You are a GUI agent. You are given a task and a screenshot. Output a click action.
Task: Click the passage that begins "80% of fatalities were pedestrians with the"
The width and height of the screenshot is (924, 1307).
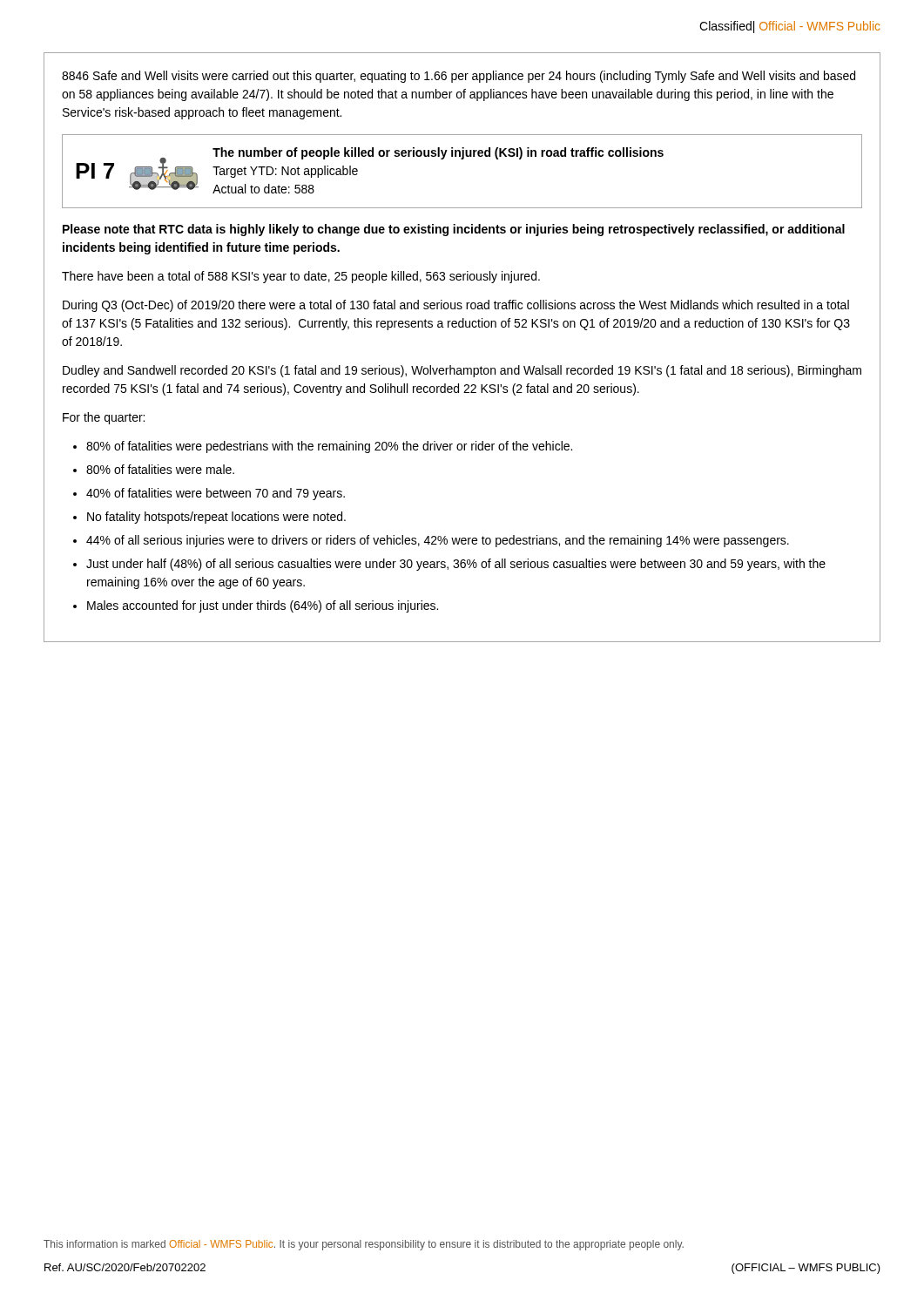[x=330, y=446]
